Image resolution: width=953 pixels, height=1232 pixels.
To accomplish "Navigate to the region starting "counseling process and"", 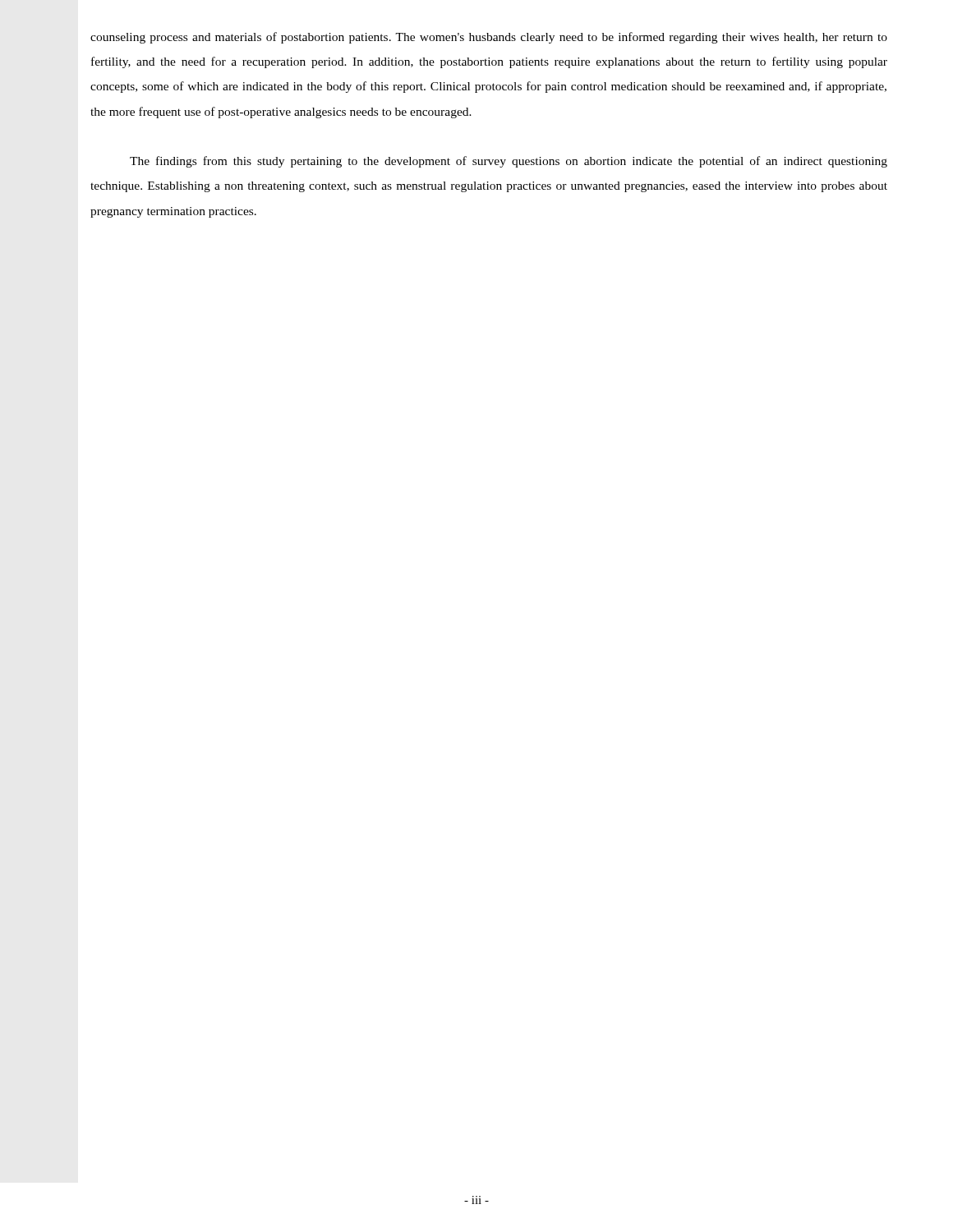I will tap(489, 38).
